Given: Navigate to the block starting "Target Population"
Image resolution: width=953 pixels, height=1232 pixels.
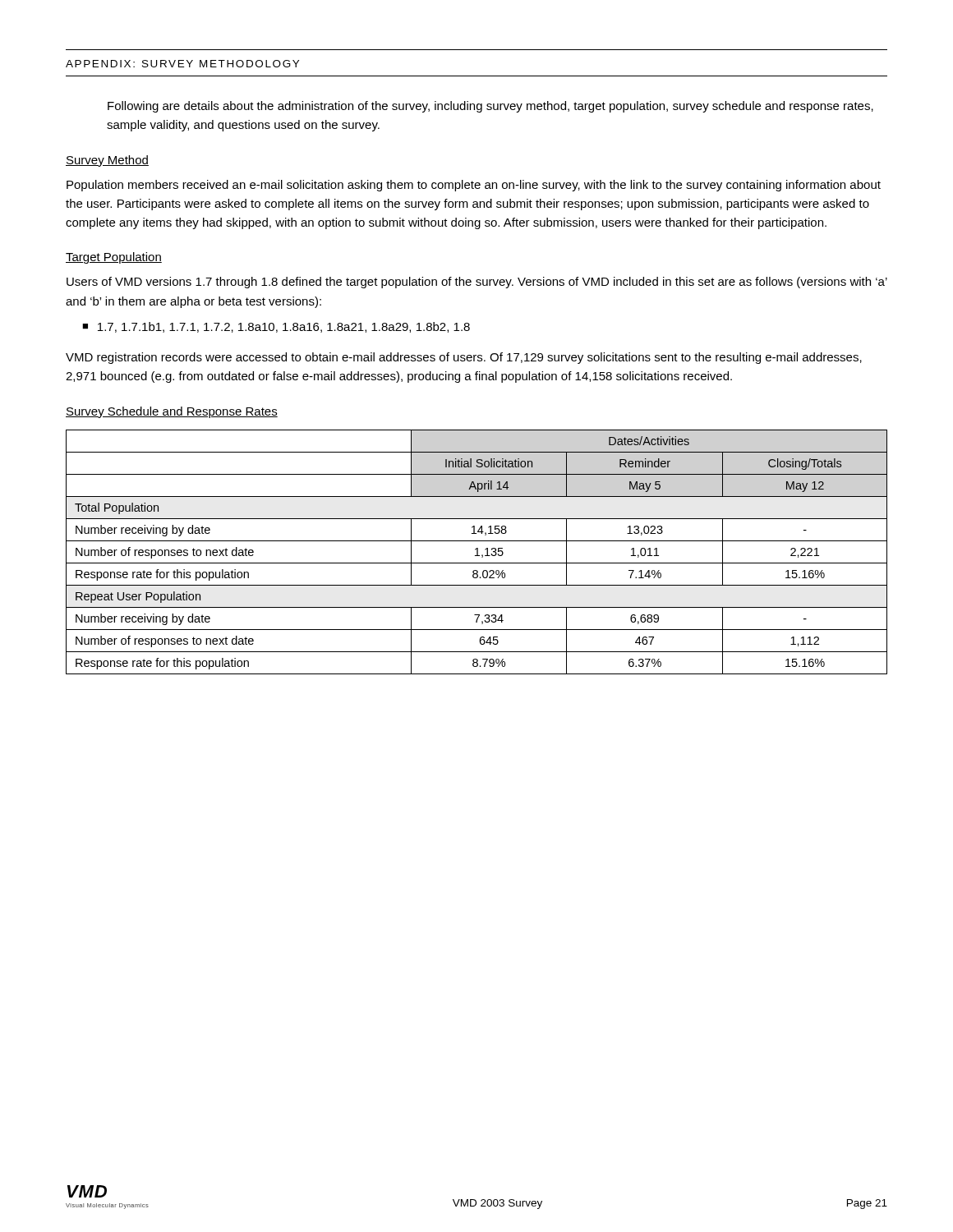Looking at the screenshot, I should (114, 257).
